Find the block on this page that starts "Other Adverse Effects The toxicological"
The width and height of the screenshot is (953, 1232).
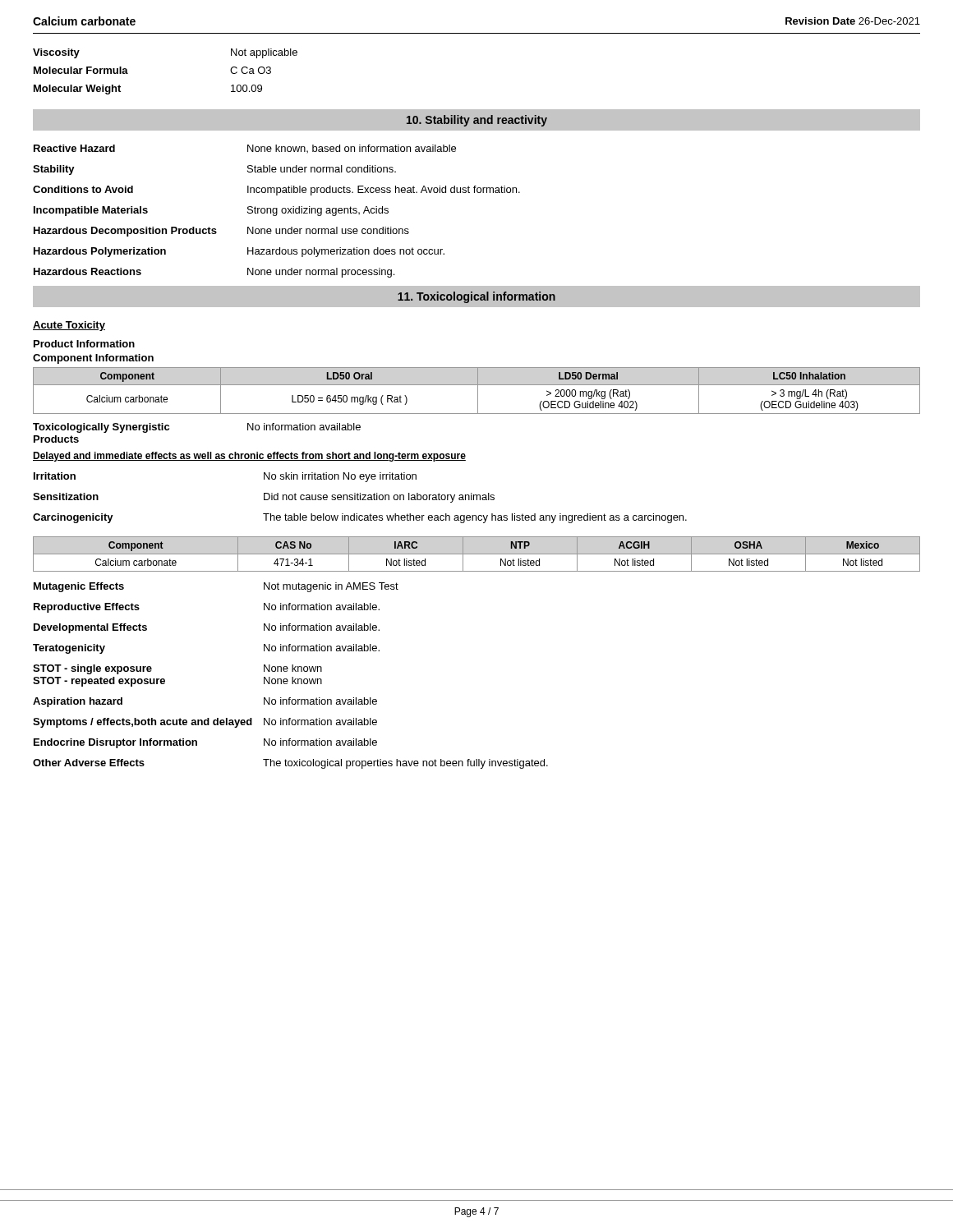[x=476, y=763]
